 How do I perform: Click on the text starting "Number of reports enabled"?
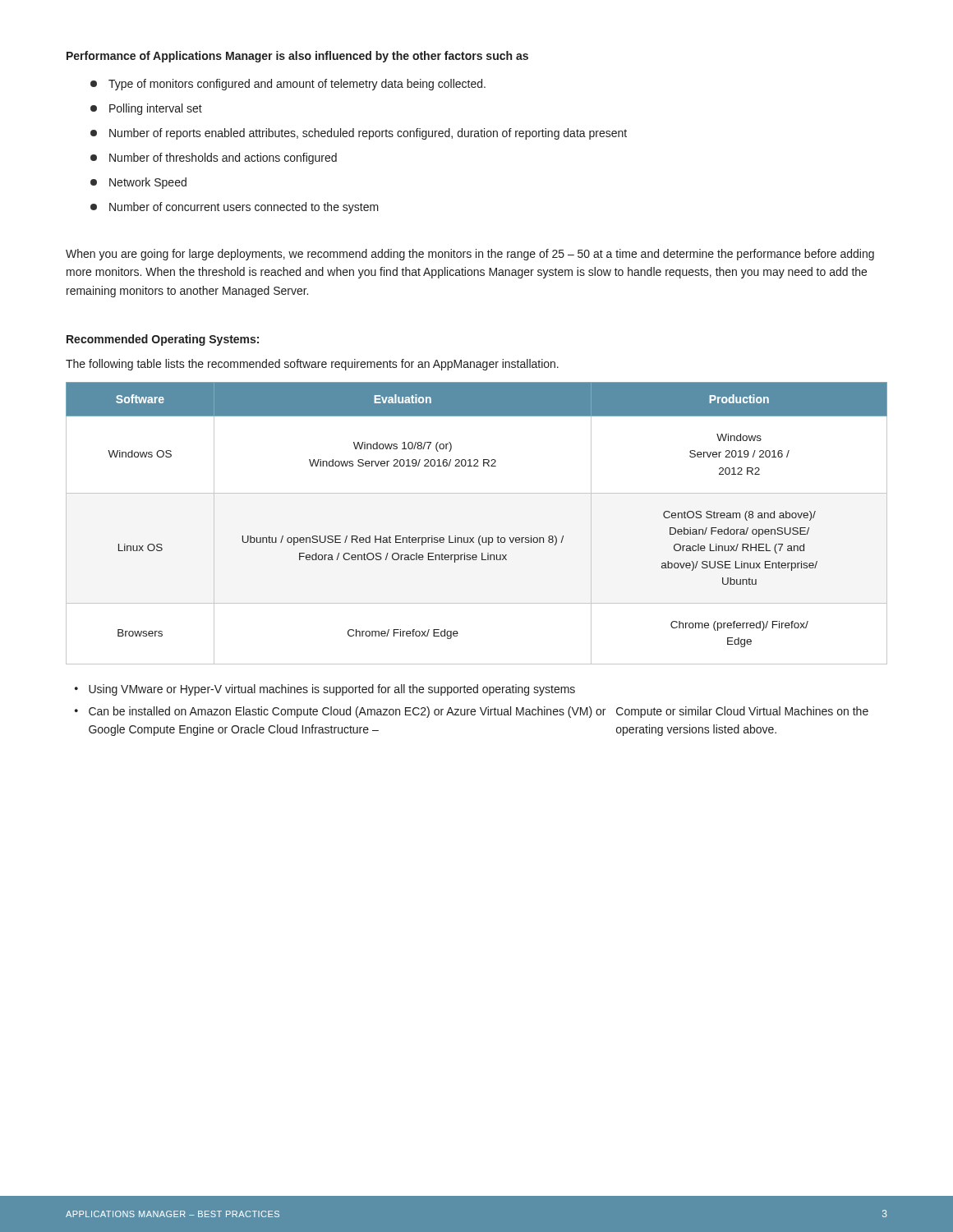[359, 133]
